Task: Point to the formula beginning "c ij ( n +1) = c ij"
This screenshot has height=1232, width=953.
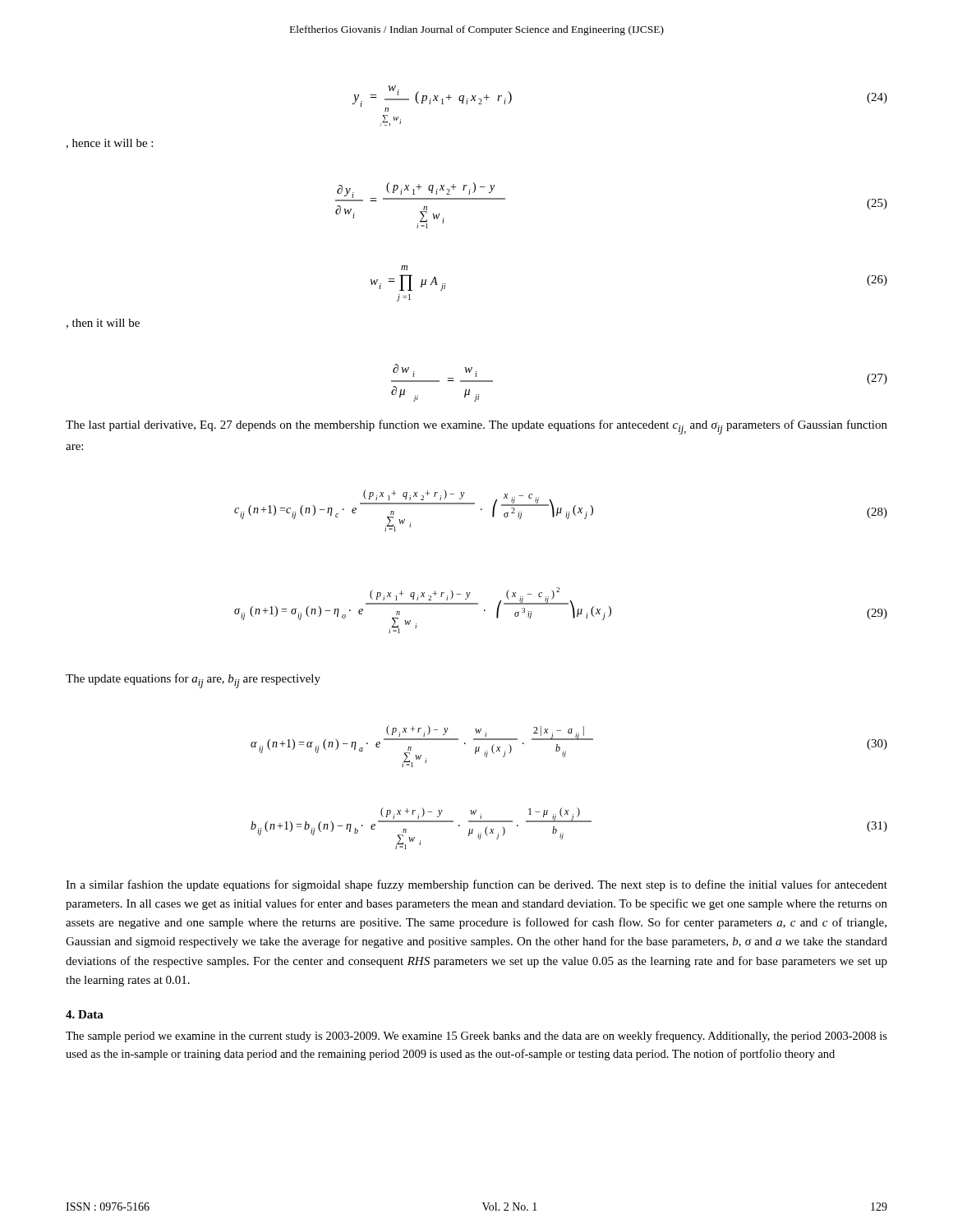Action: 476,512
